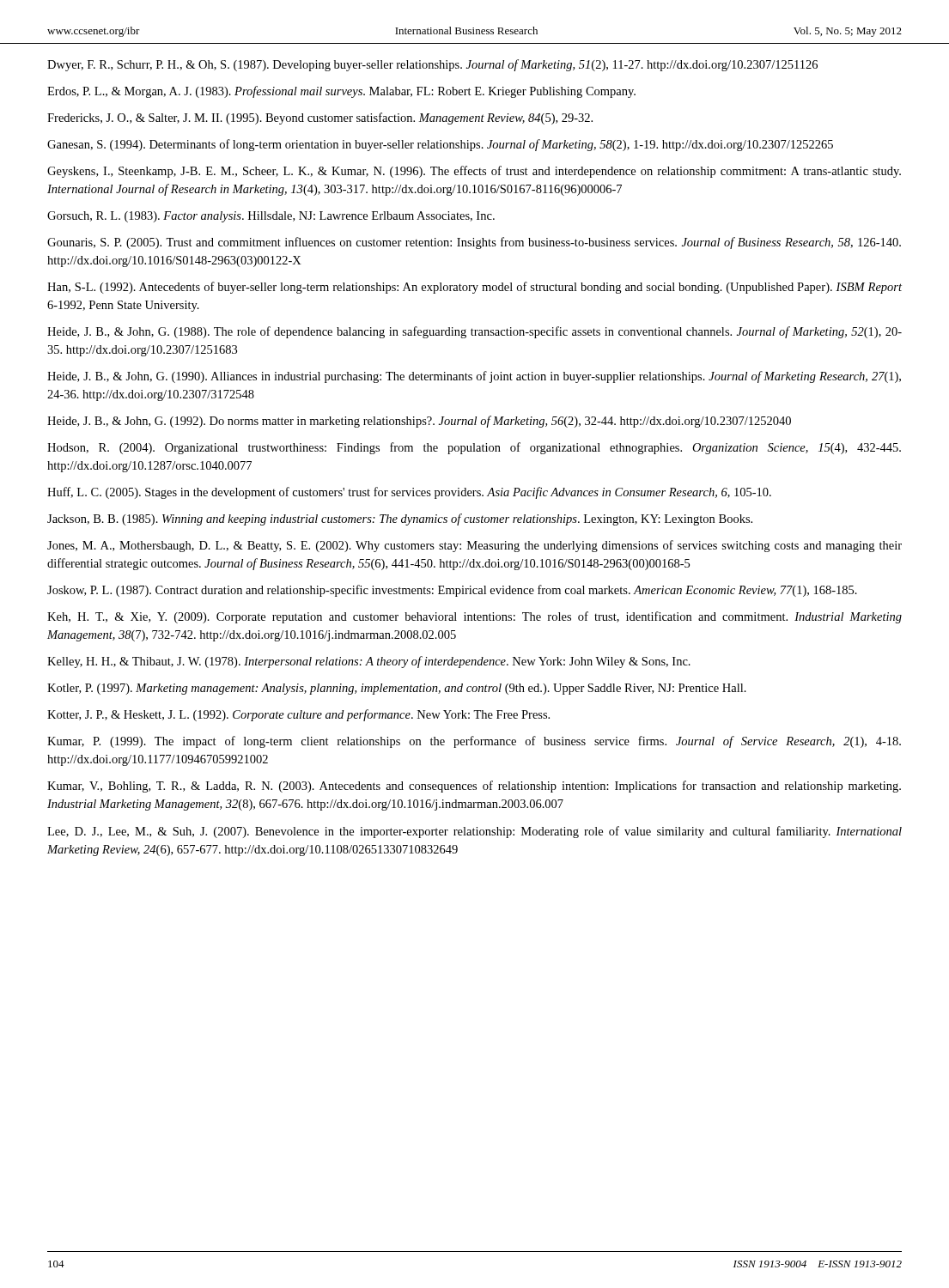Locate the list item containing "Joskow, P. L. (1987). Contract duration"

[452, 590]
